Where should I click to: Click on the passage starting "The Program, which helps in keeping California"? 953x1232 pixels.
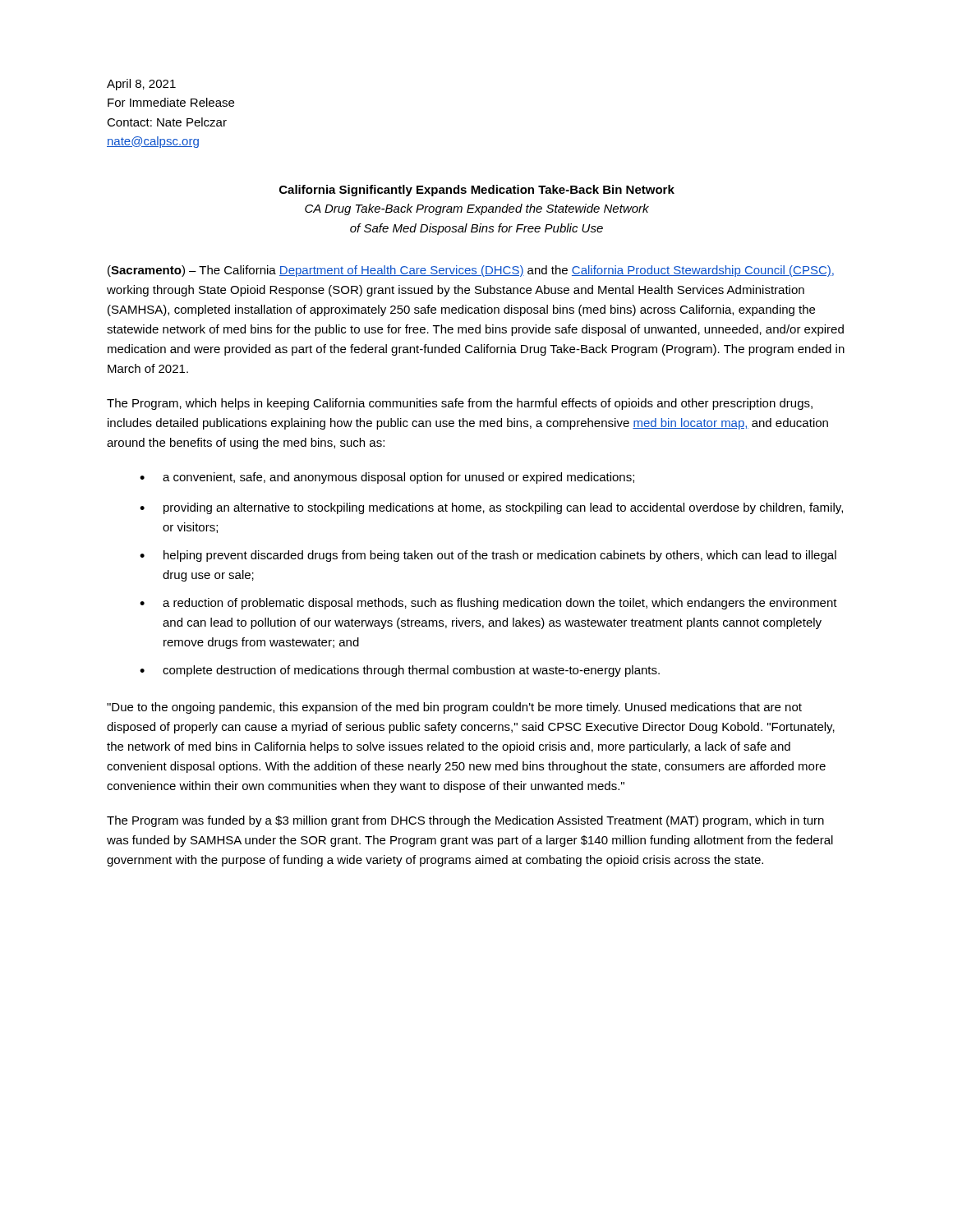coord(468,422)
